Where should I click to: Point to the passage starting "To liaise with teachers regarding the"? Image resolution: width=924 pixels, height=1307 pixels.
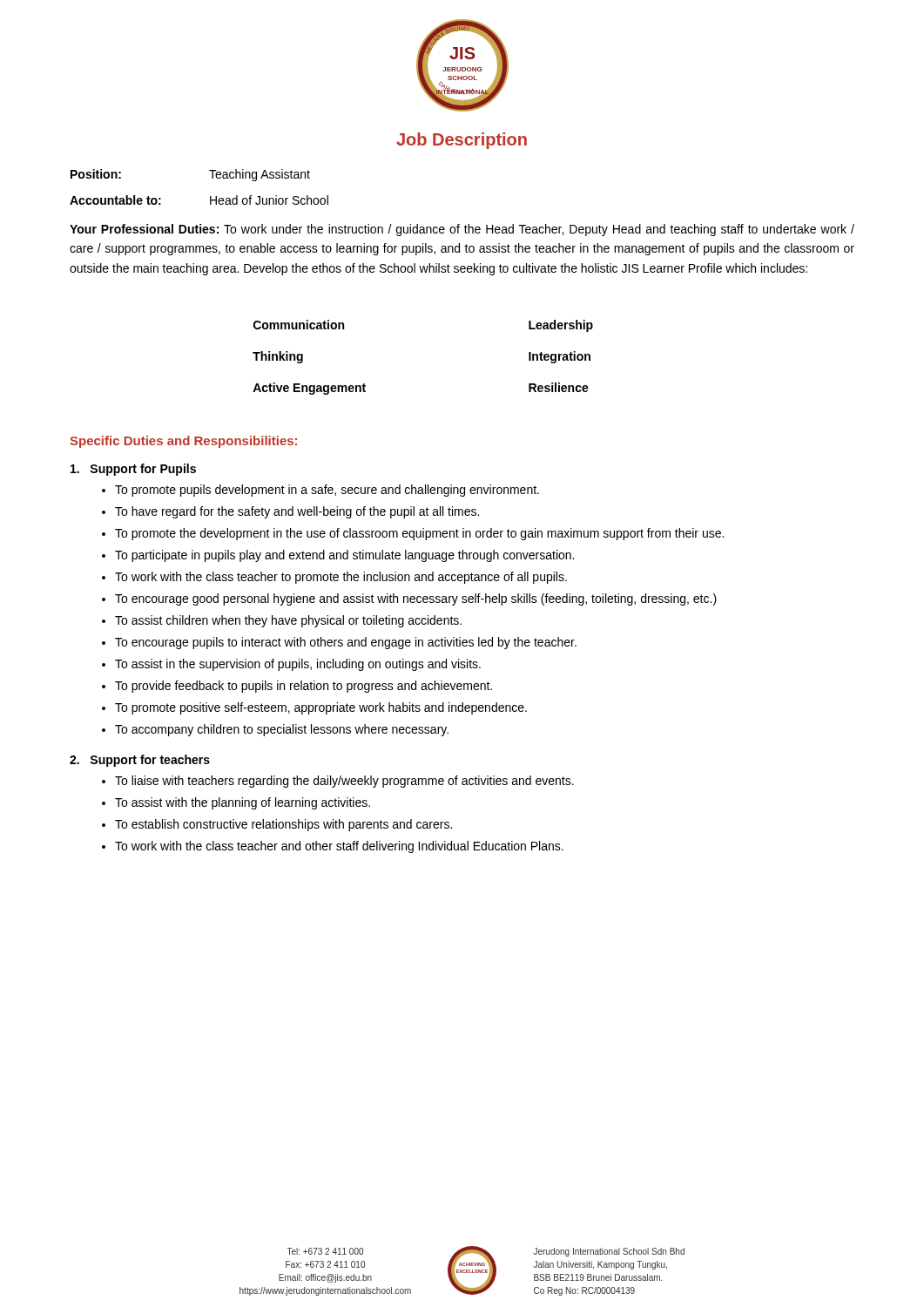338,782
